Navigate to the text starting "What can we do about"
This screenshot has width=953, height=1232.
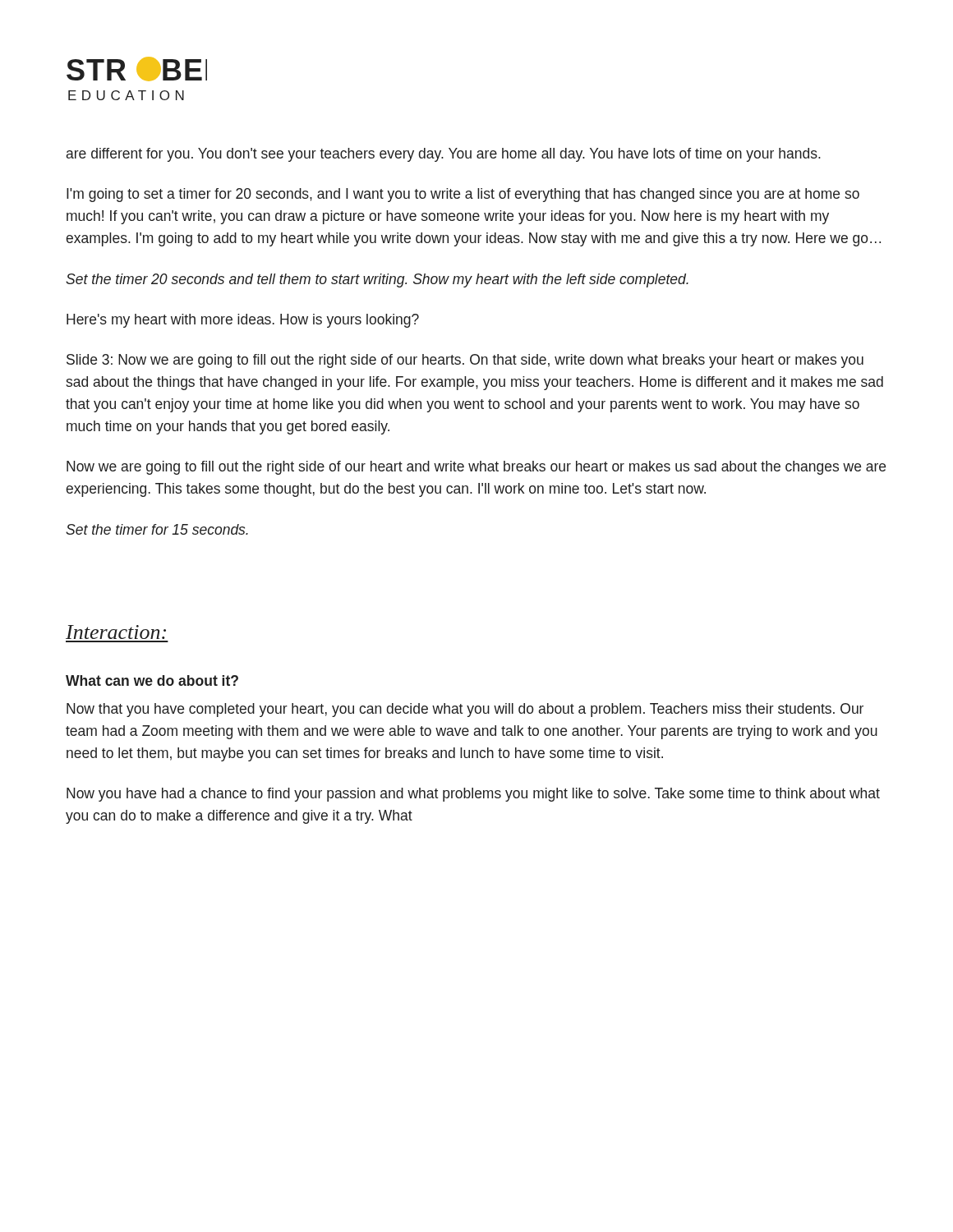click(x=152, y=681)
